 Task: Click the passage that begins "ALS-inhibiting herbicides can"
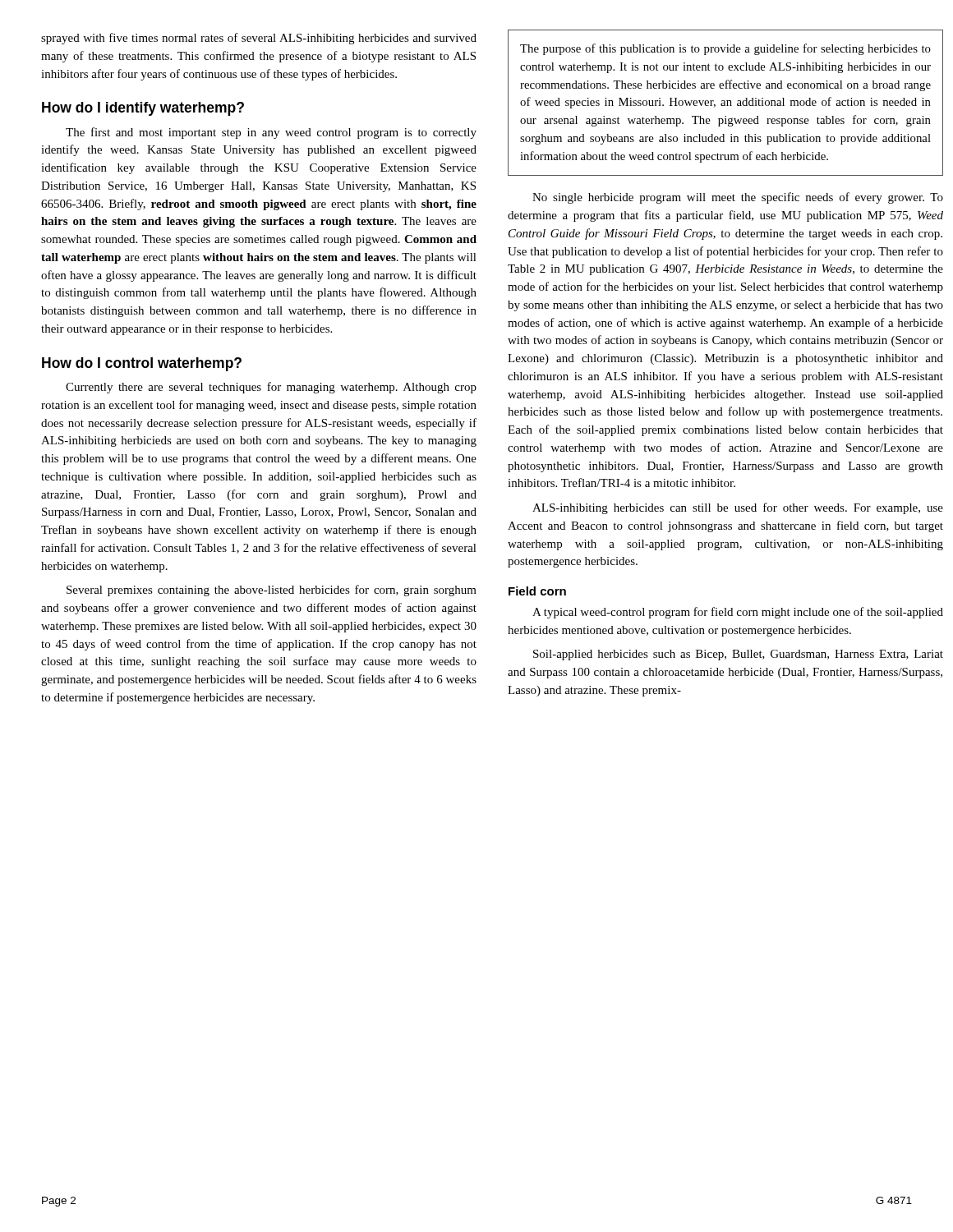coord(725,535)
